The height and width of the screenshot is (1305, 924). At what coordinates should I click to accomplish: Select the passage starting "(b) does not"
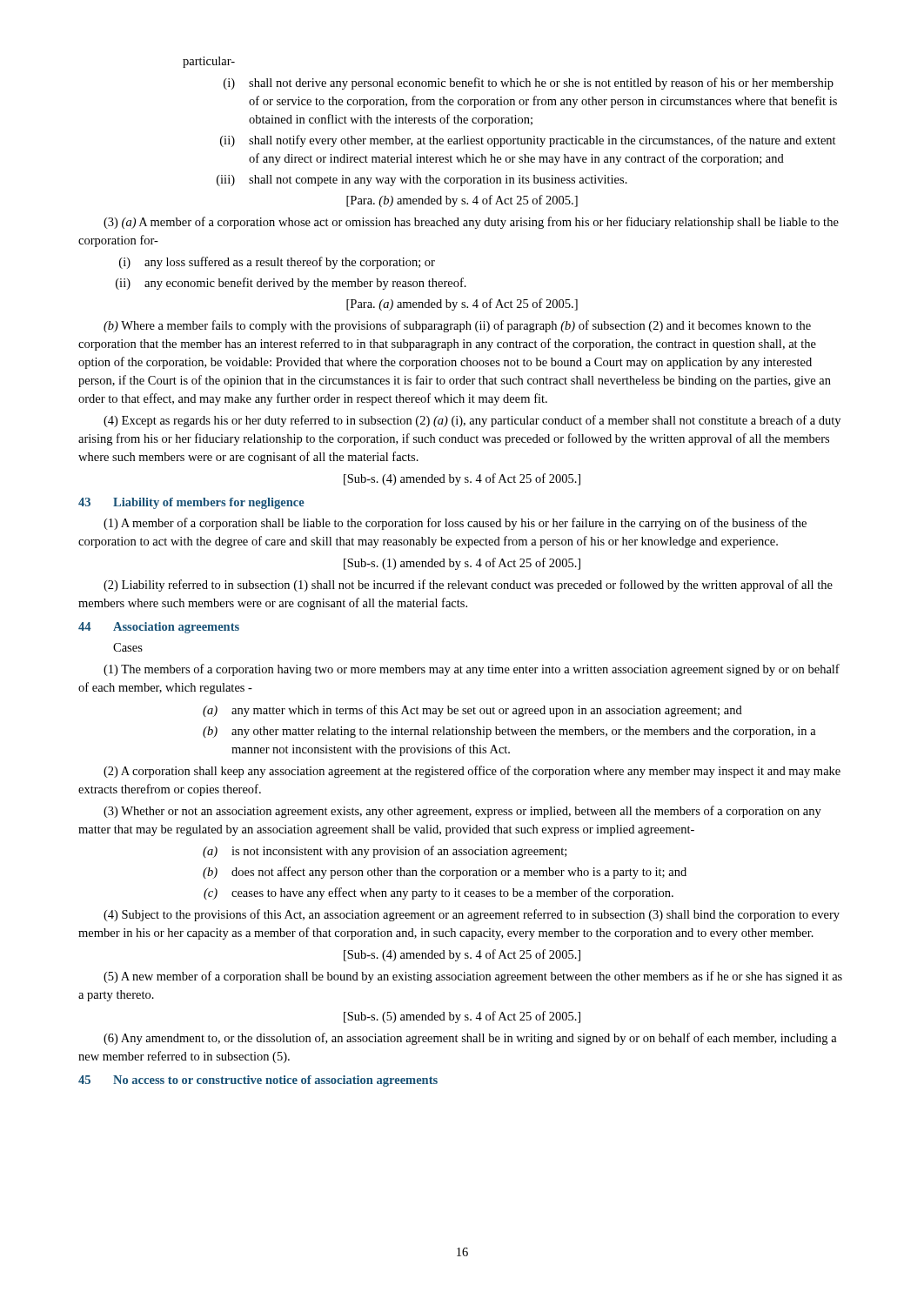coord(514,872)
